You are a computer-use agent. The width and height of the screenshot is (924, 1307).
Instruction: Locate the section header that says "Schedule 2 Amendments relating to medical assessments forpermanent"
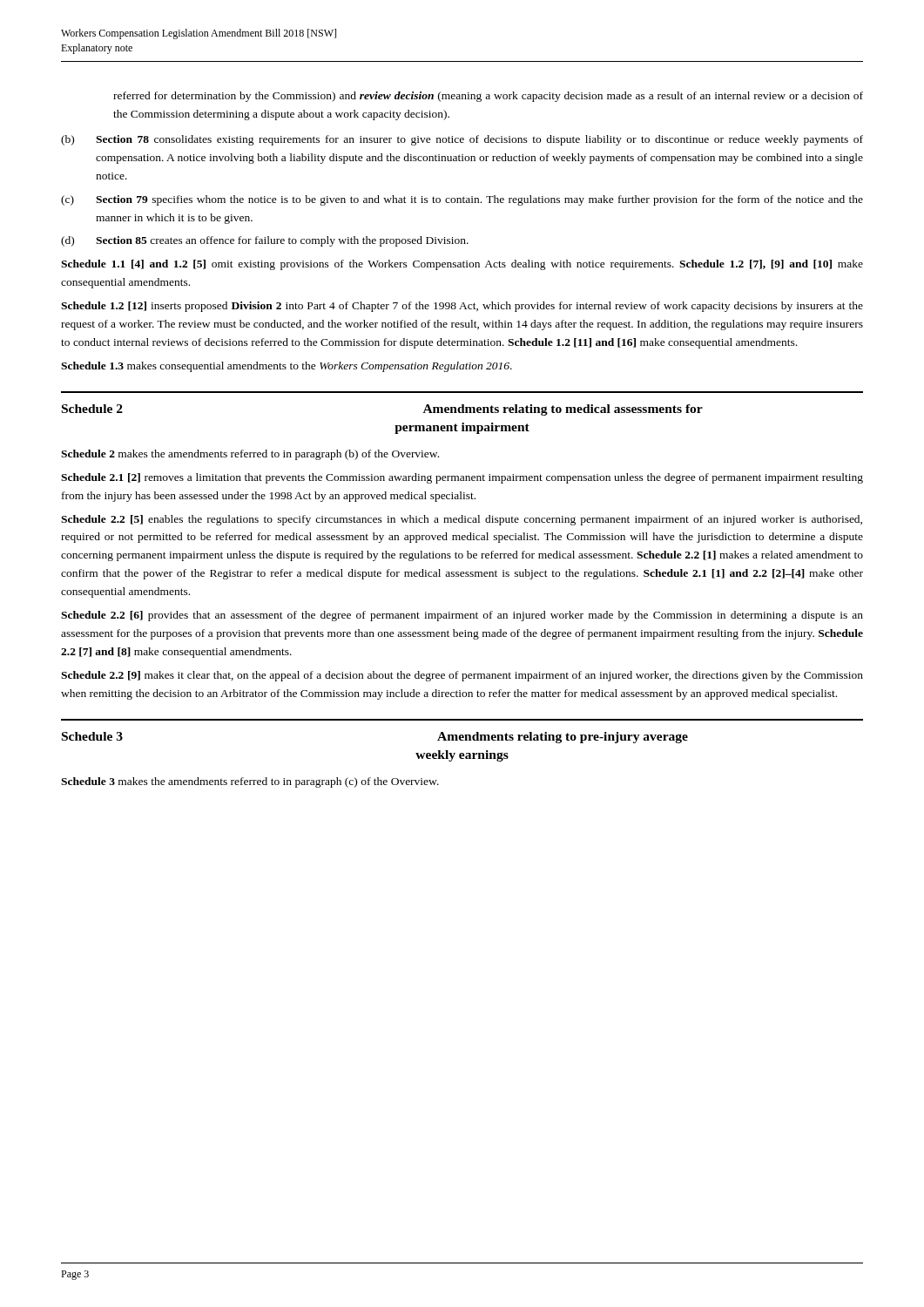coord(462,418)
